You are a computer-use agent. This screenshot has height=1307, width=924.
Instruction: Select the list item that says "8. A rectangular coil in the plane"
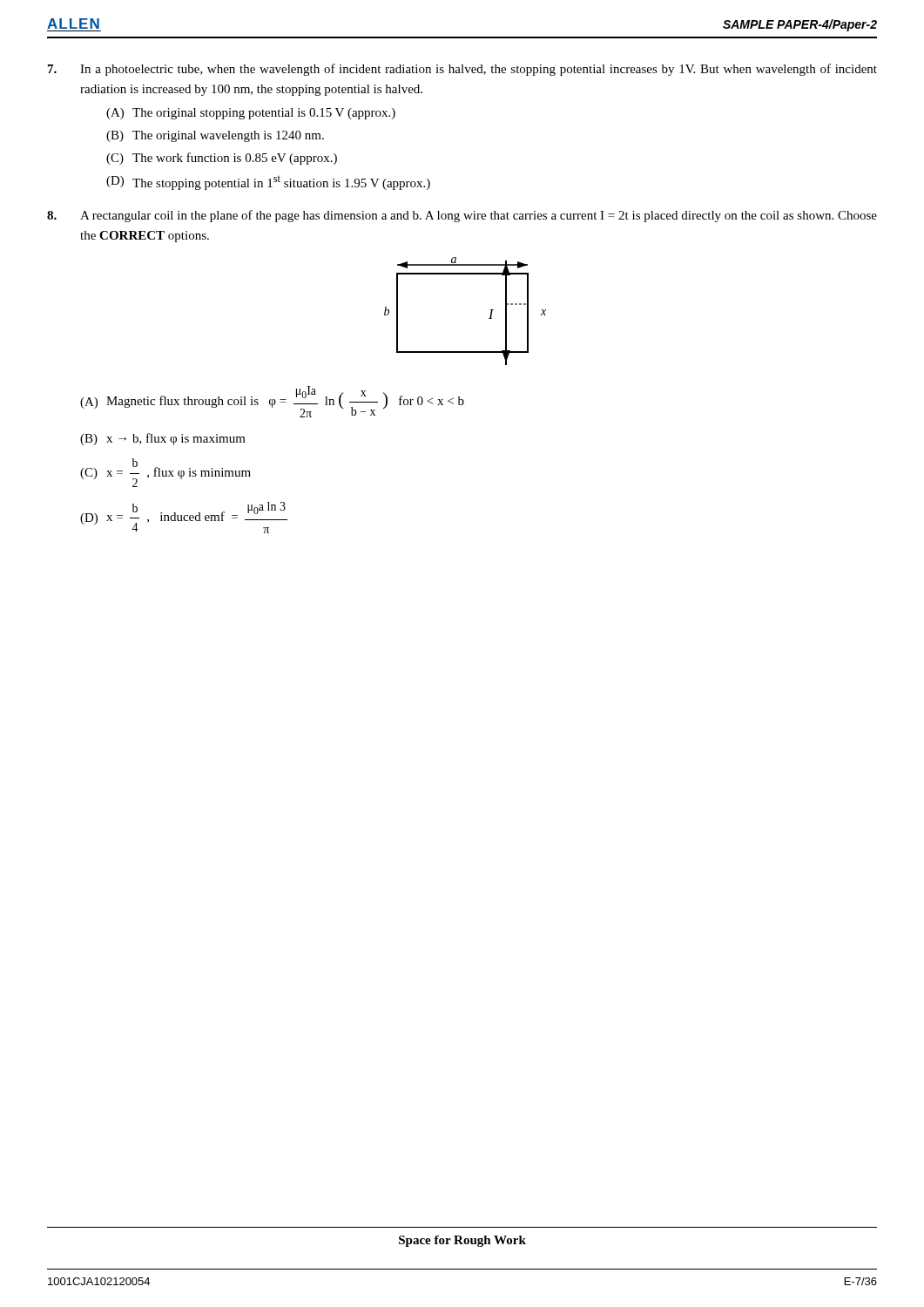pos(462,225)
